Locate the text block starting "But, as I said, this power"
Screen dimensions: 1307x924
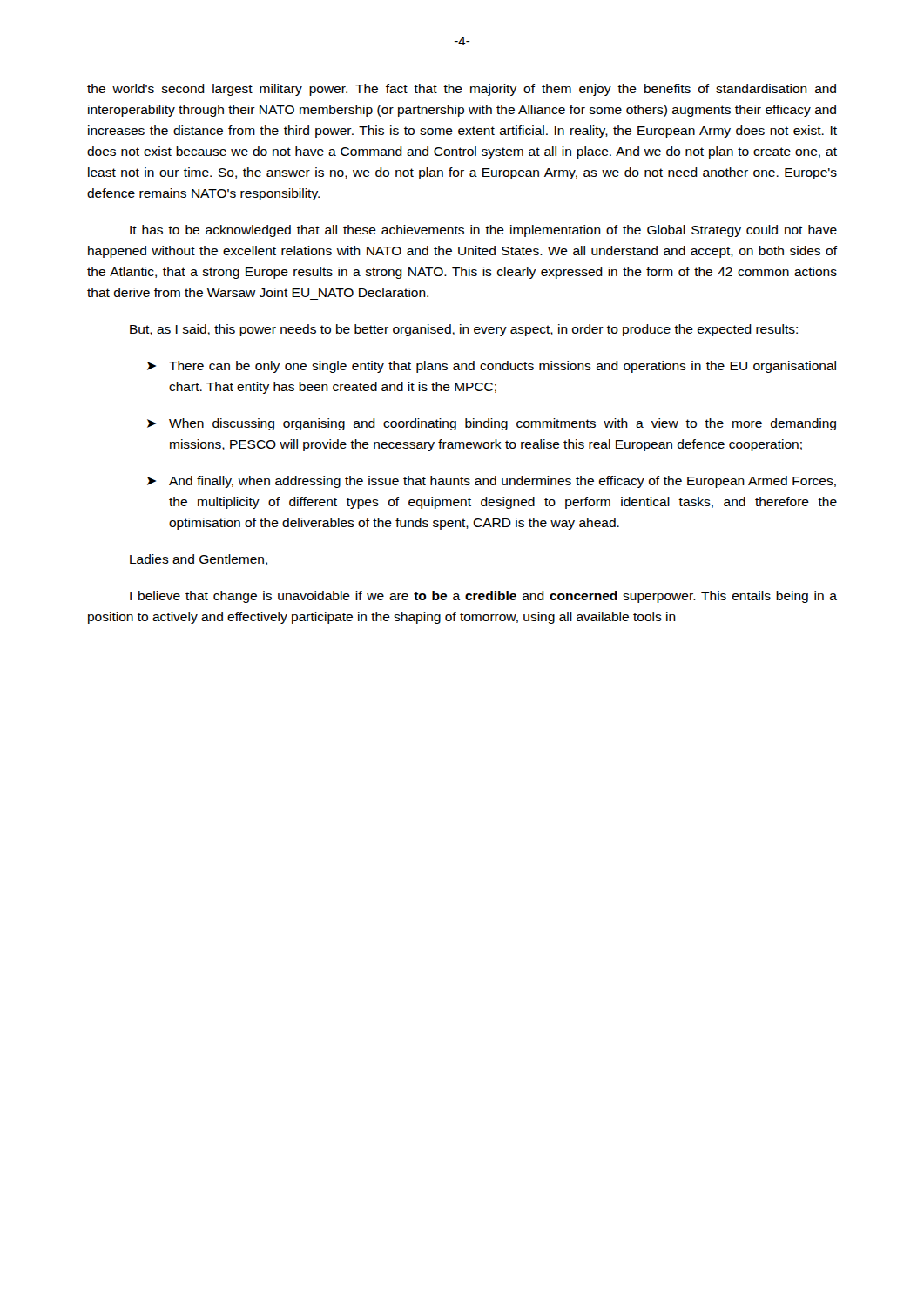tap(462, 329)
